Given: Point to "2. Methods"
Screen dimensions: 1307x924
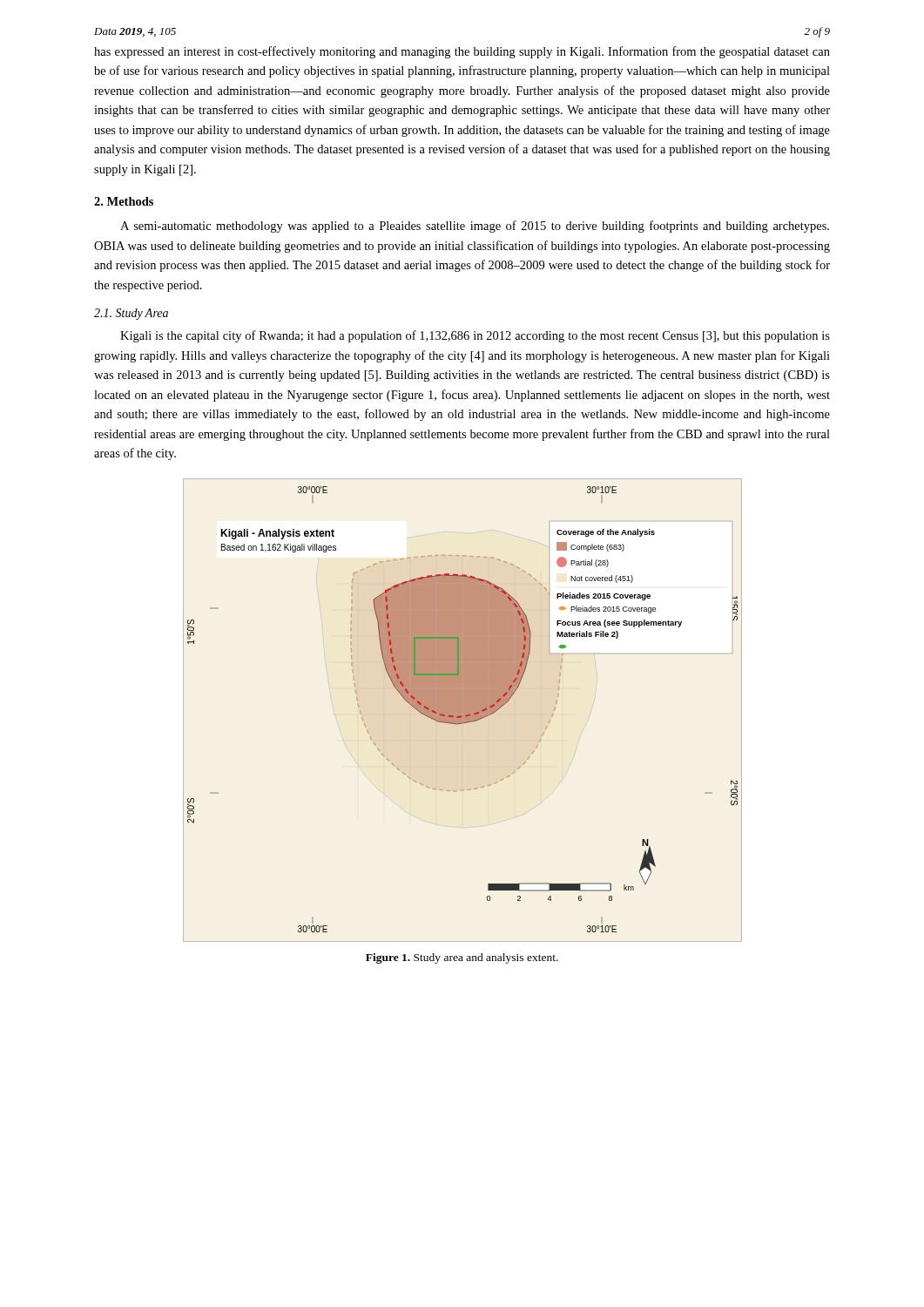Looking at the screenshot, I should click(124, 202).
